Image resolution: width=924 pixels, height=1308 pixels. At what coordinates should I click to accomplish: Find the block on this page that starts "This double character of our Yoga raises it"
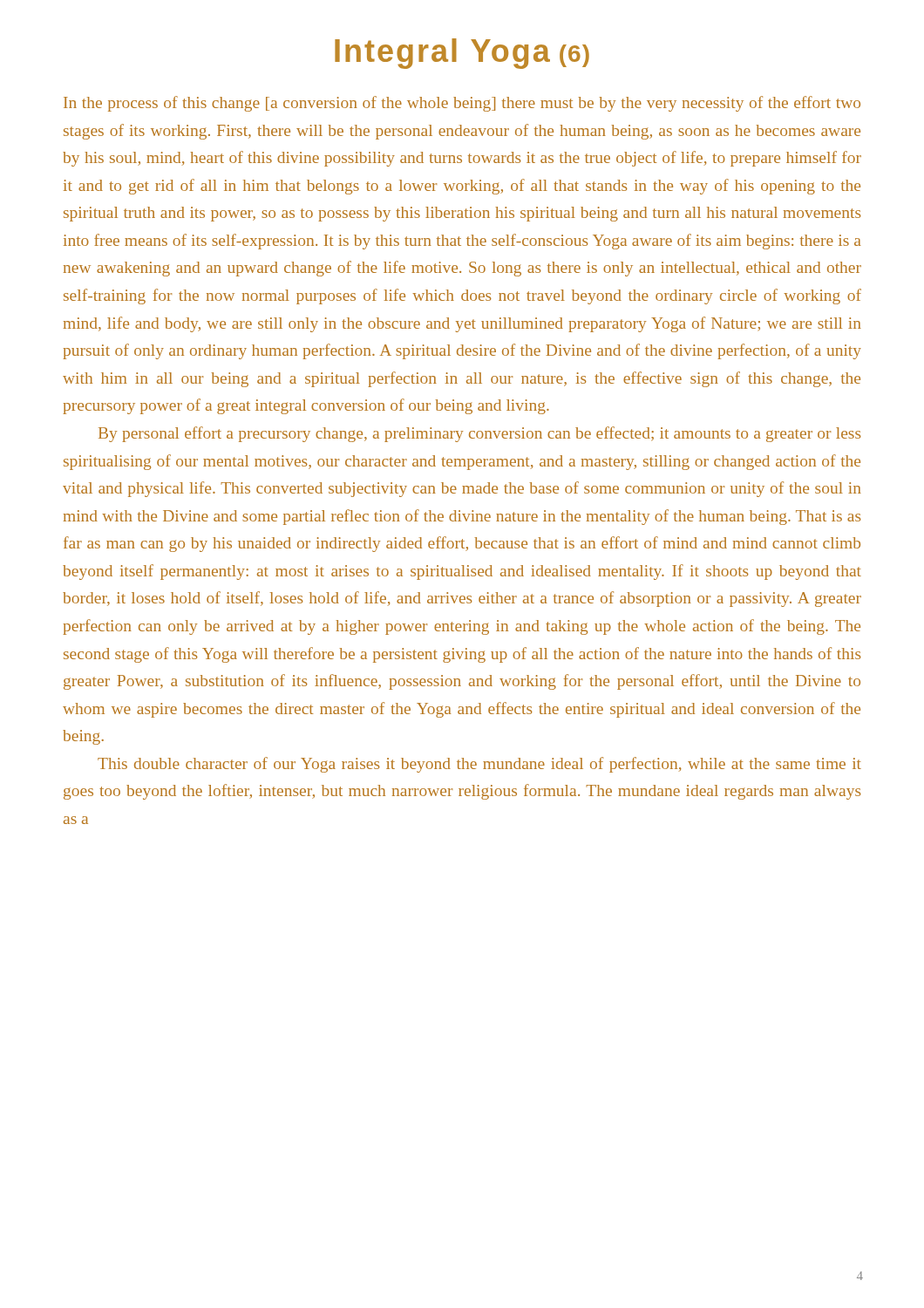pyautogui.click(x=462, y=791)
